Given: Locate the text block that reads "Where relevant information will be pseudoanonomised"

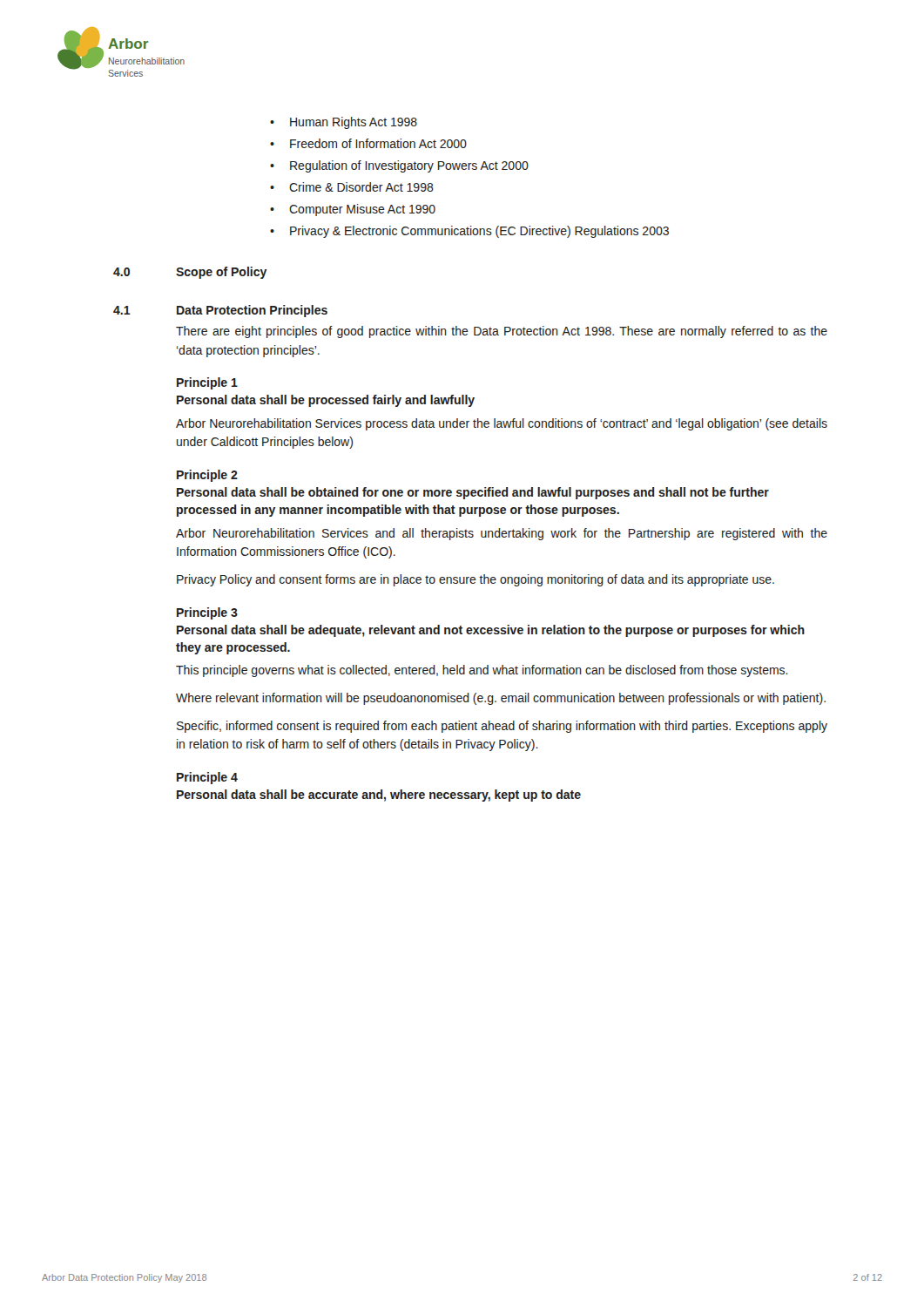Looking at the screenshot, I should click(501, 698).
